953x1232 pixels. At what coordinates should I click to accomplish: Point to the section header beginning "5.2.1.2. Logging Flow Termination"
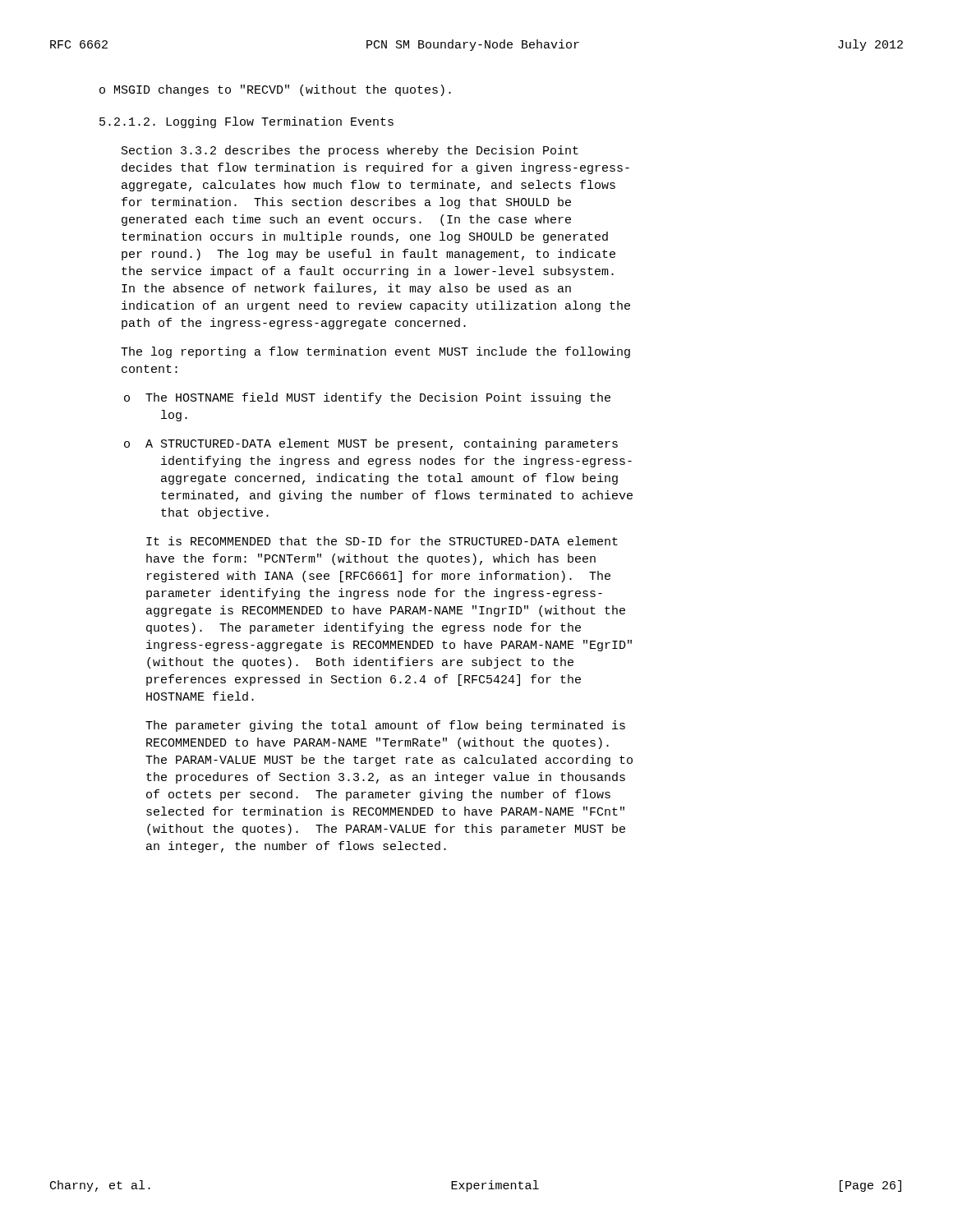click(246, 123)
